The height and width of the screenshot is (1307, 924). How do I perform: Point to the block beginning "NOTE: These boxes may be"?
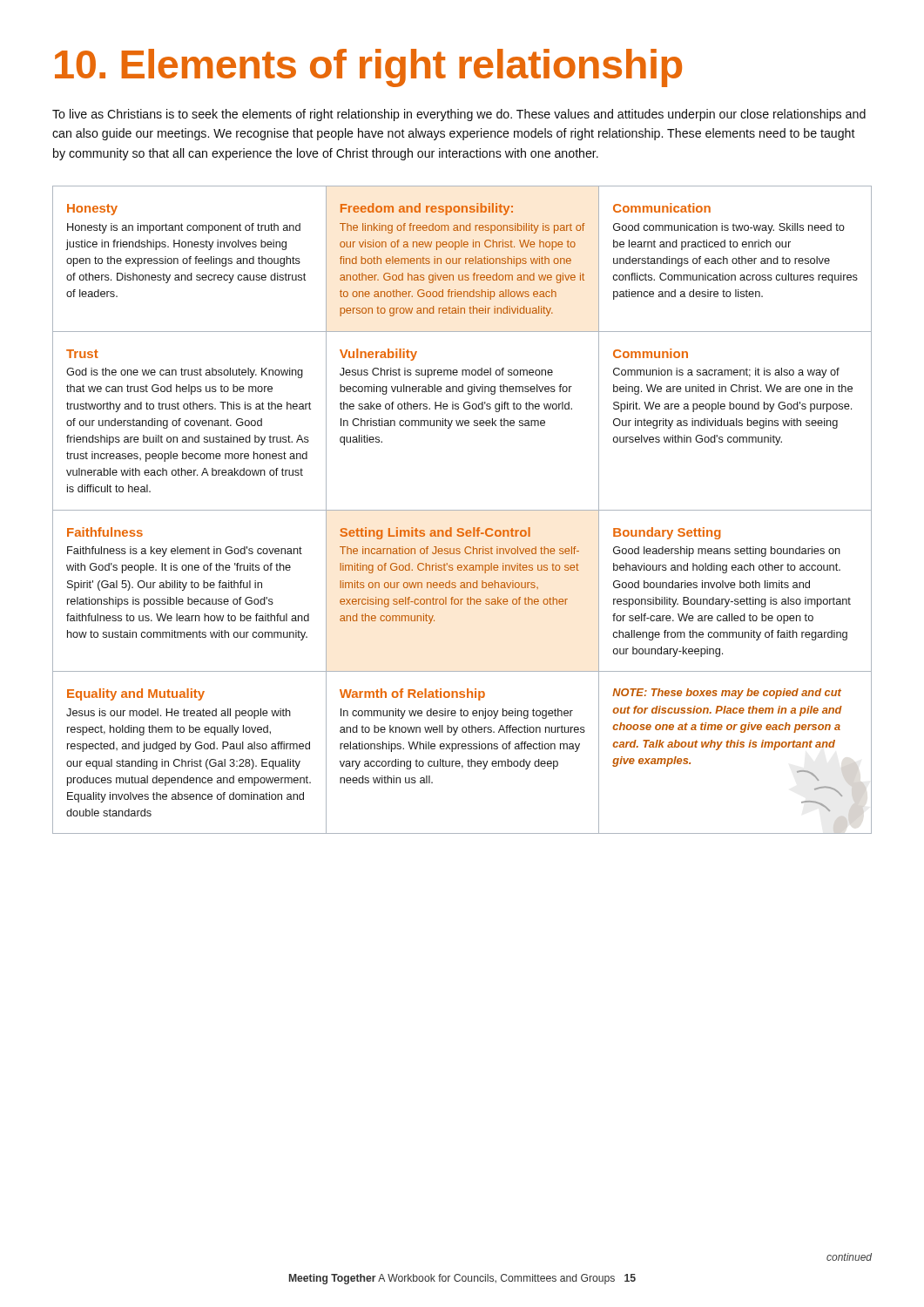point(727,694)
